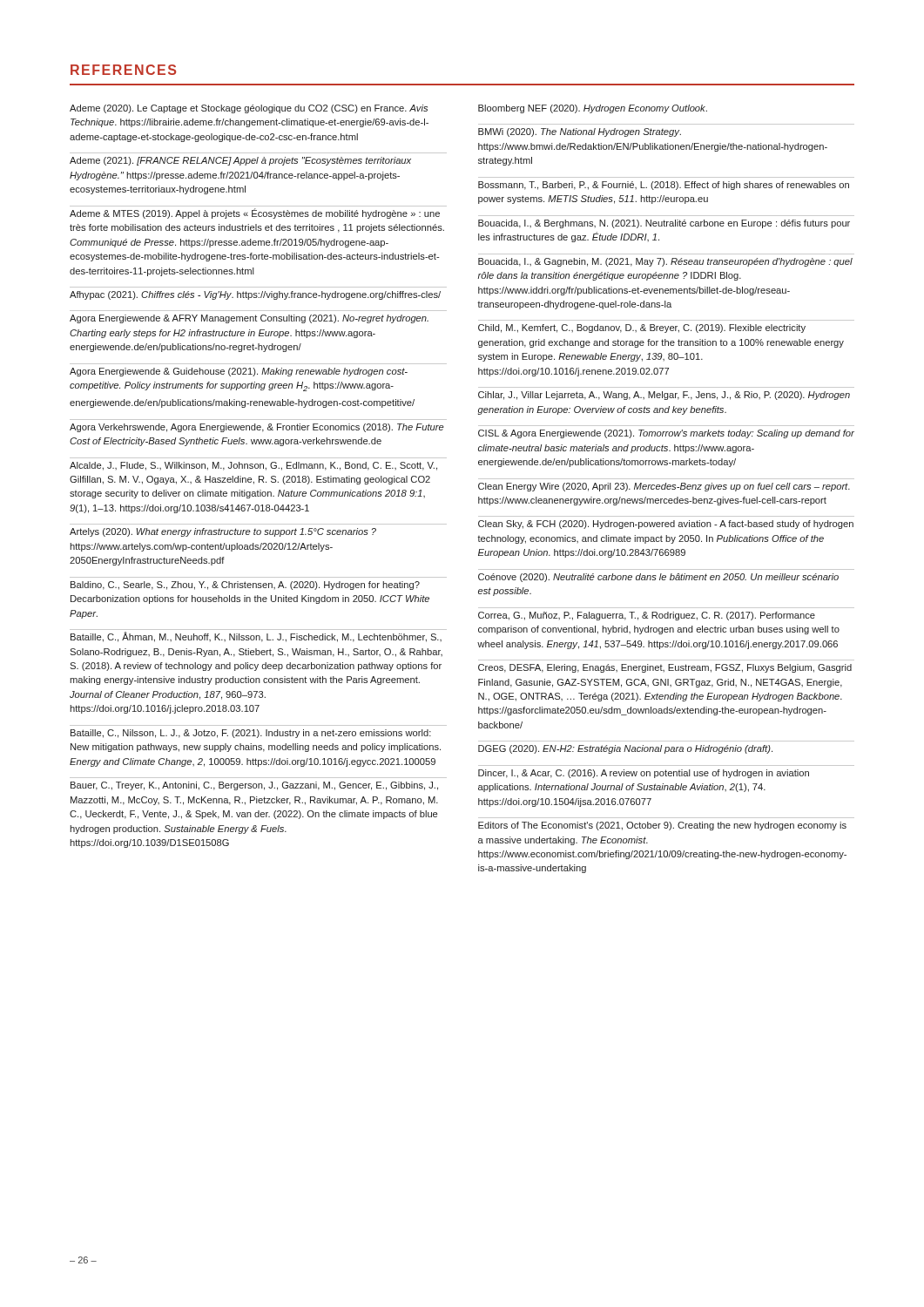Find the passage starting "Editors of The Economist's"
Viewport: 924px width, 1307px height.
662,847
